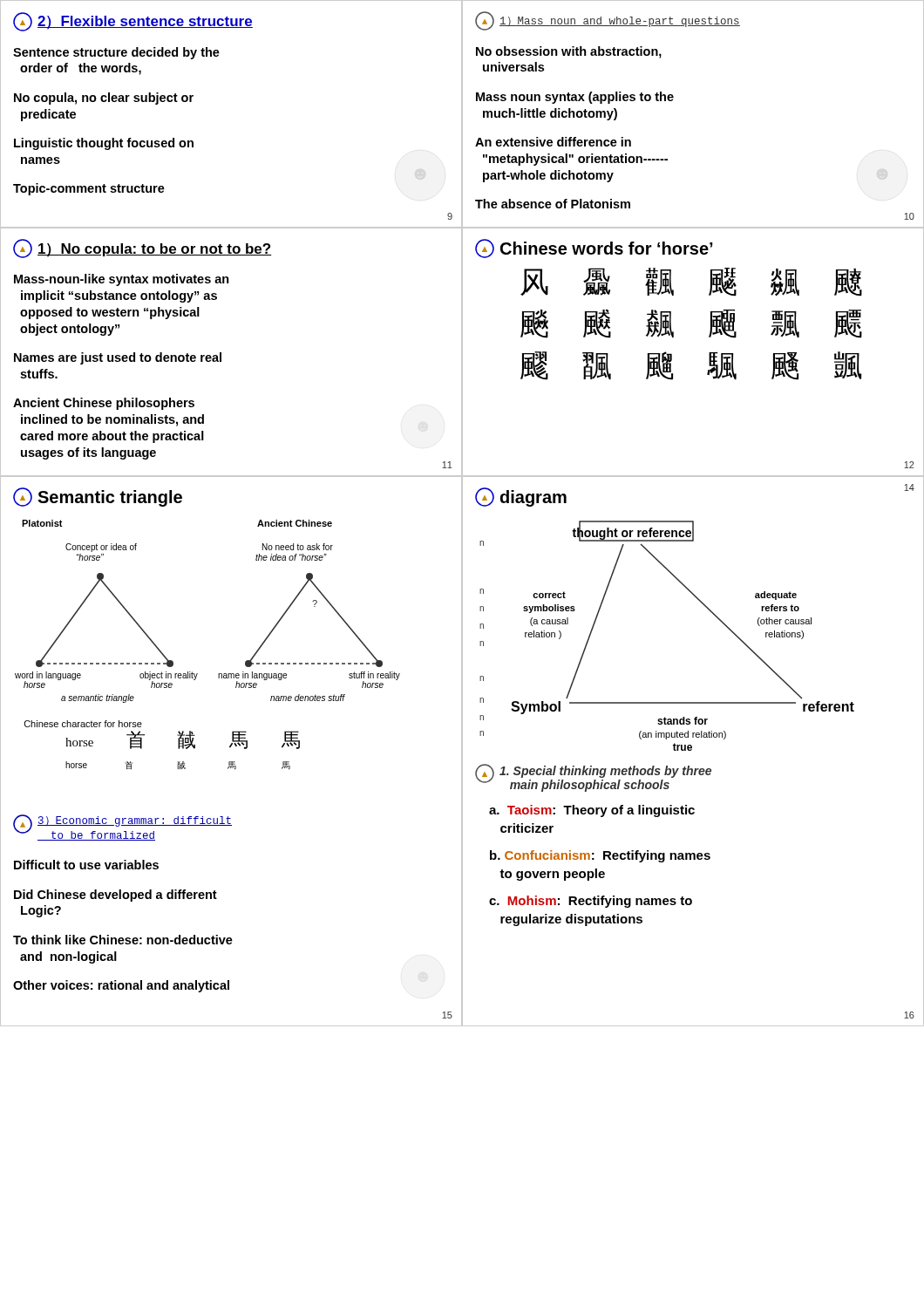Click the passage that begins "Sentence structure decided by the order of"
924x1308 pixels.
click(x=116, y=53)
